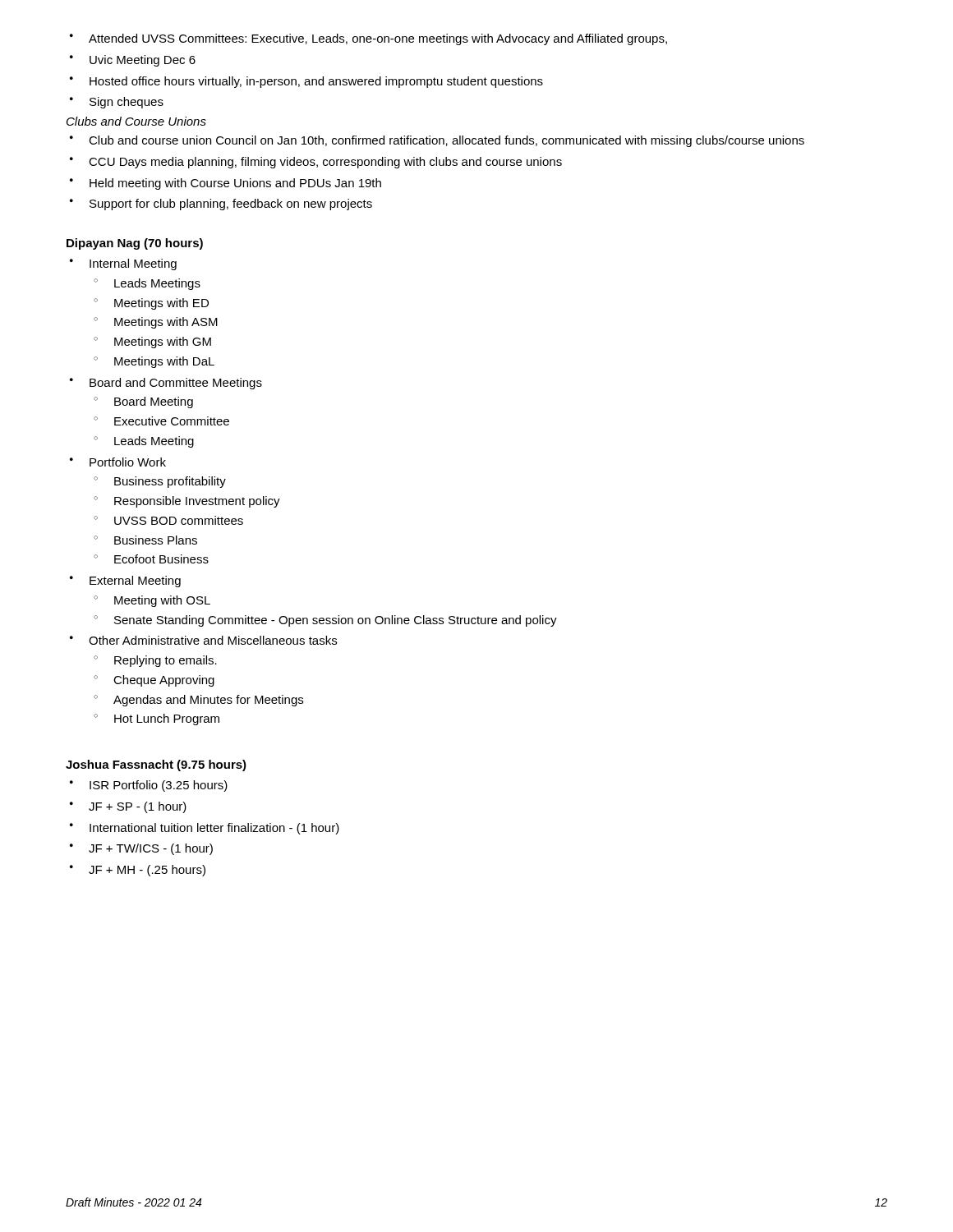This screenshot has height=1232, width=953.
Task: Locate the section header containing "Dipayan Nag (70 hours)"
Action: click(135, 243)
